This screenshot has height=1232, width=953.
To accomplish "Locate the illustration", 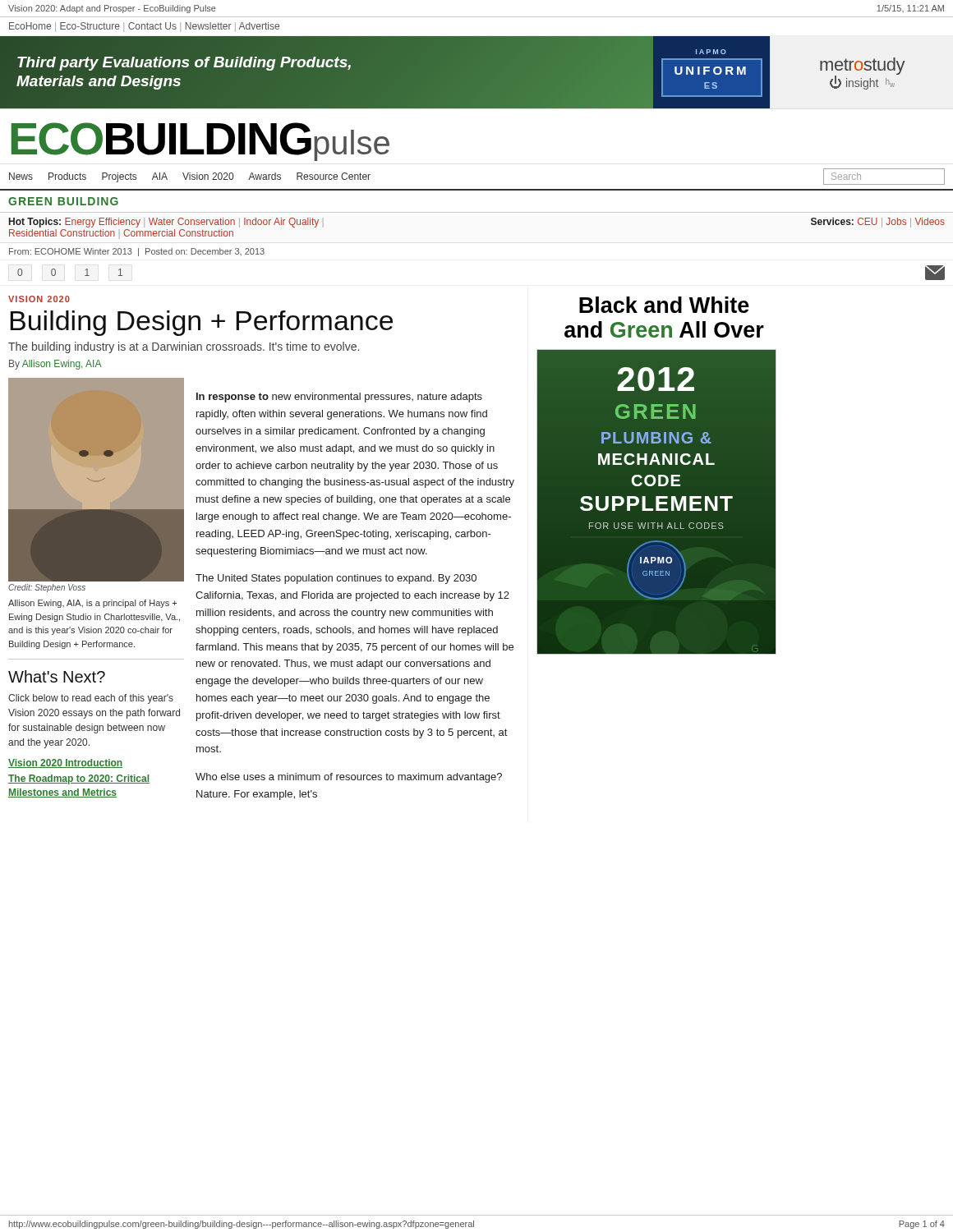I will point(656,502).
